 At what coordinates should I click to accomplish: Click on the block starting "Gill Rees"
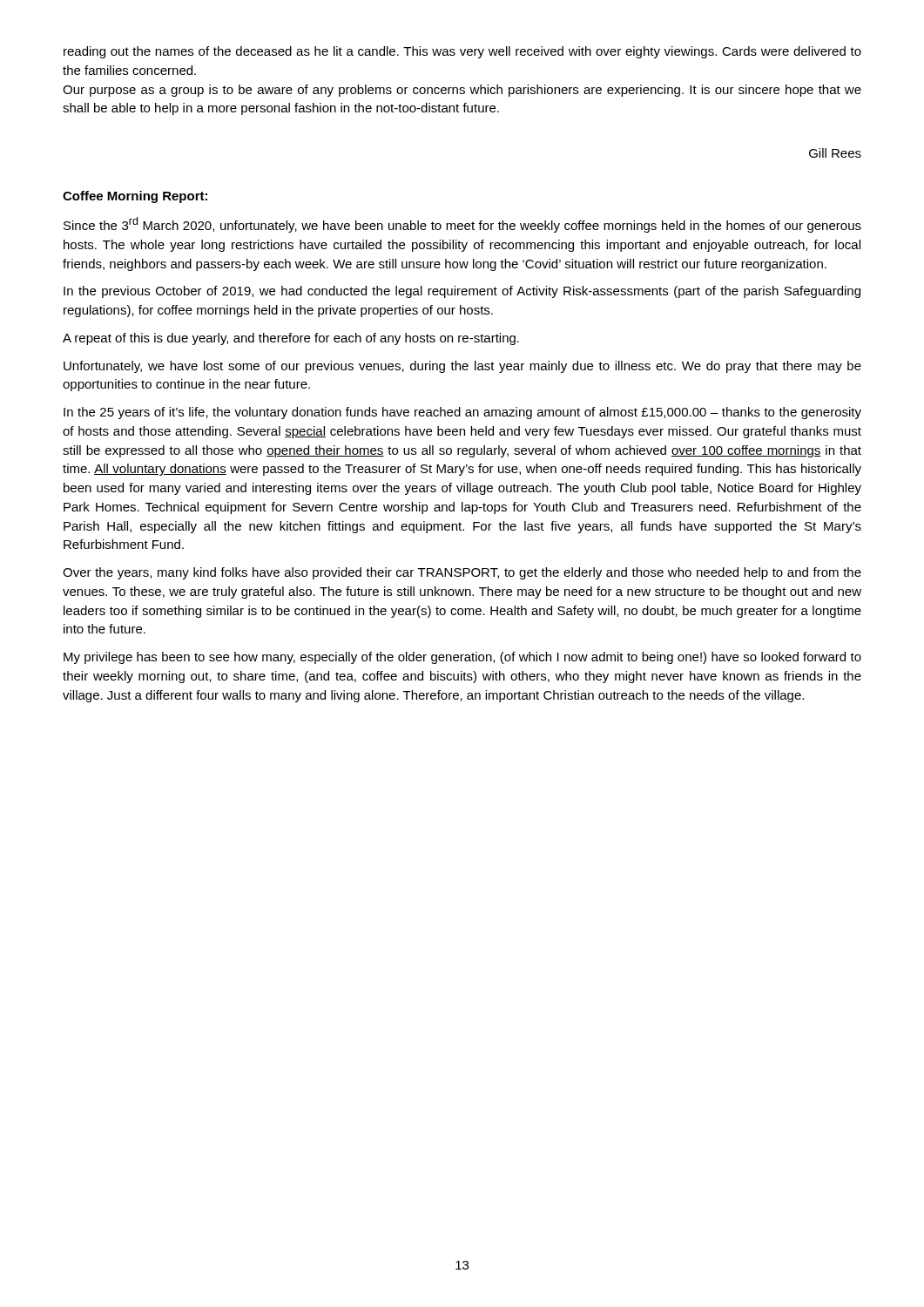[835, 153]
